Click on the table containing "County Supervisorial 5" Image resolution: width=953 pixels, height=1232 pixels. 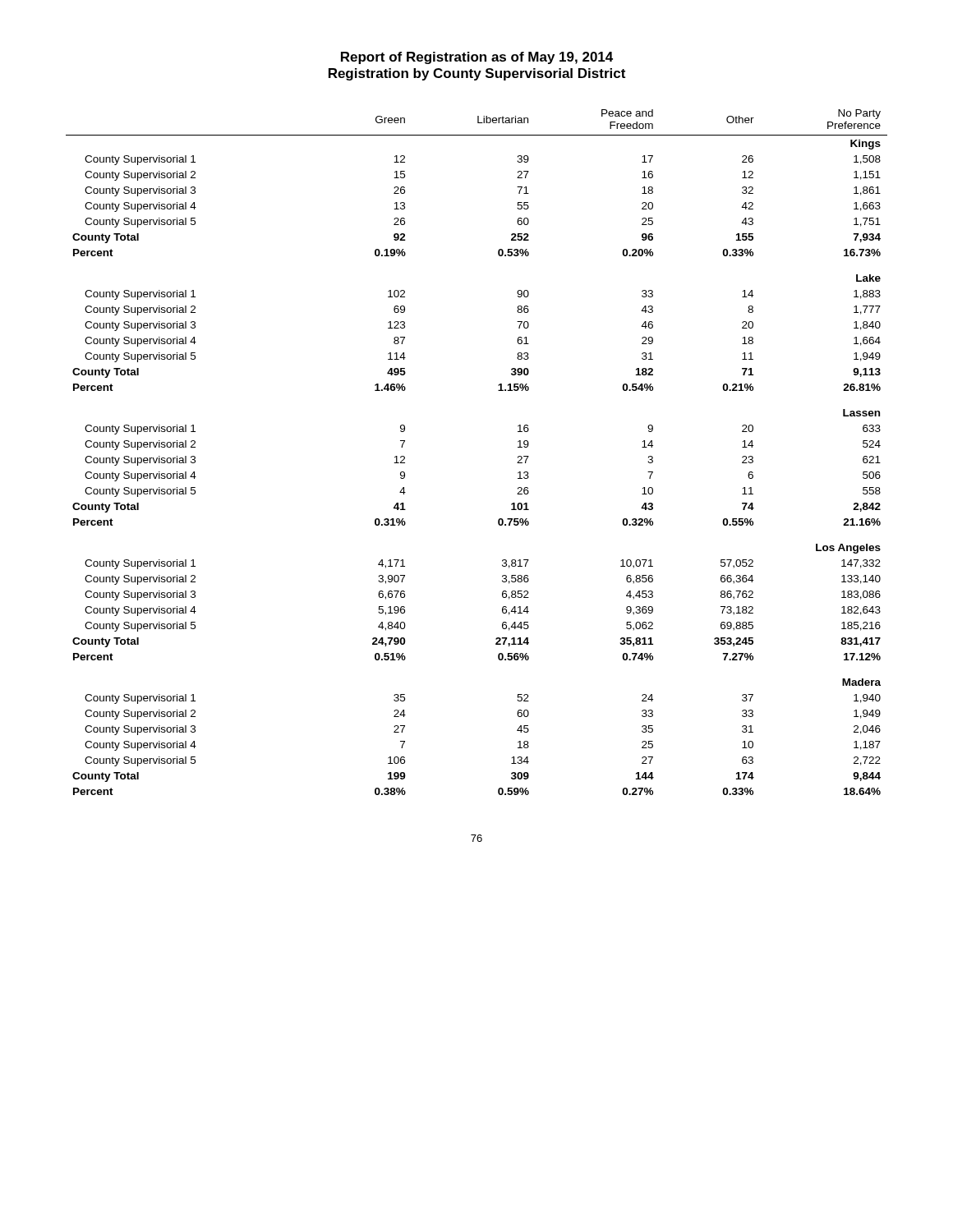[476, 452]
